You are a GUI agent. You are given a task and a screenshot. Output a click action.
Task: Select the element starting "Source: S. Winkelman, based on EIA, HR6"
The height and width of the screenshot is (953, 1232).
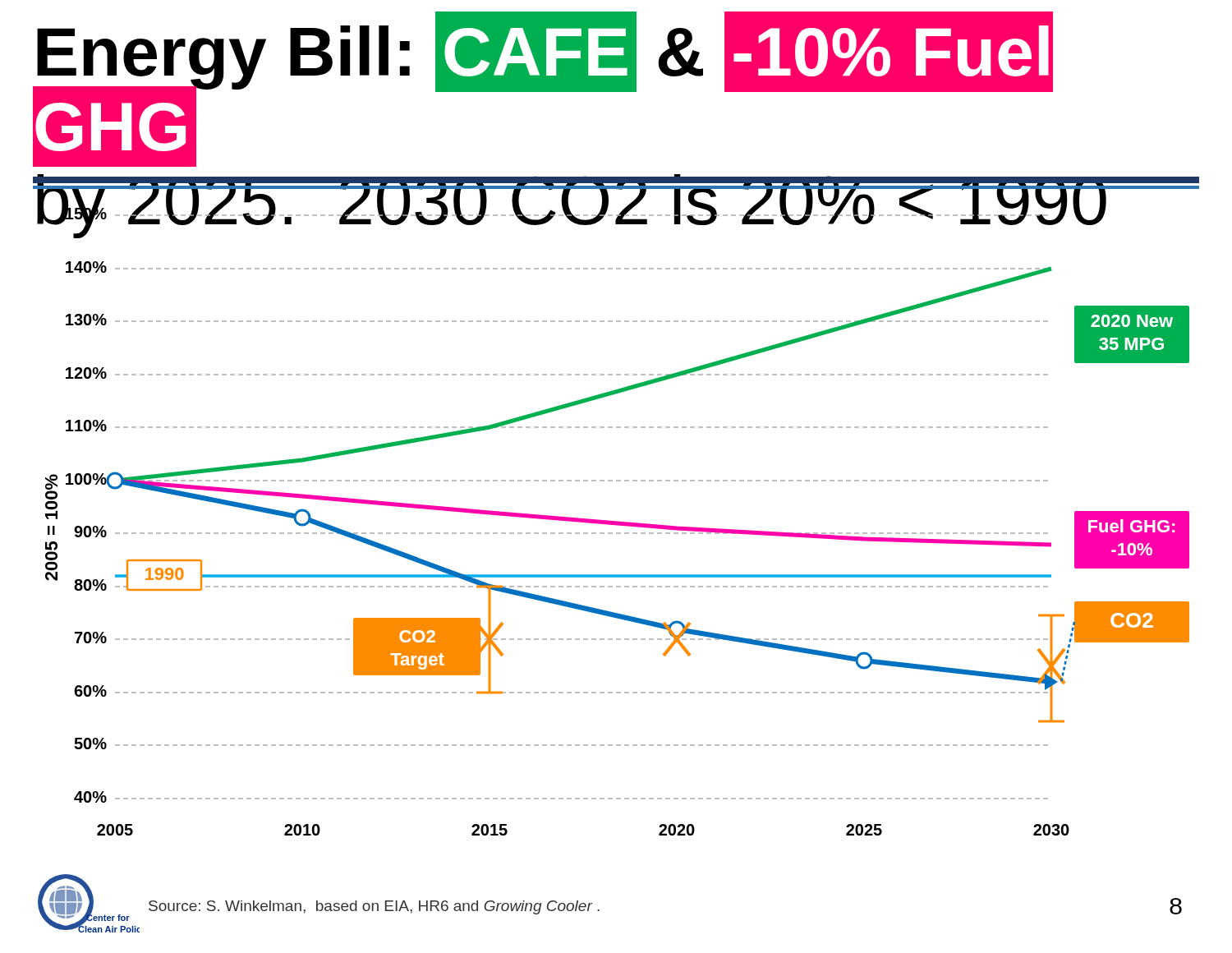pyautogui.click(x=374, y=906)
